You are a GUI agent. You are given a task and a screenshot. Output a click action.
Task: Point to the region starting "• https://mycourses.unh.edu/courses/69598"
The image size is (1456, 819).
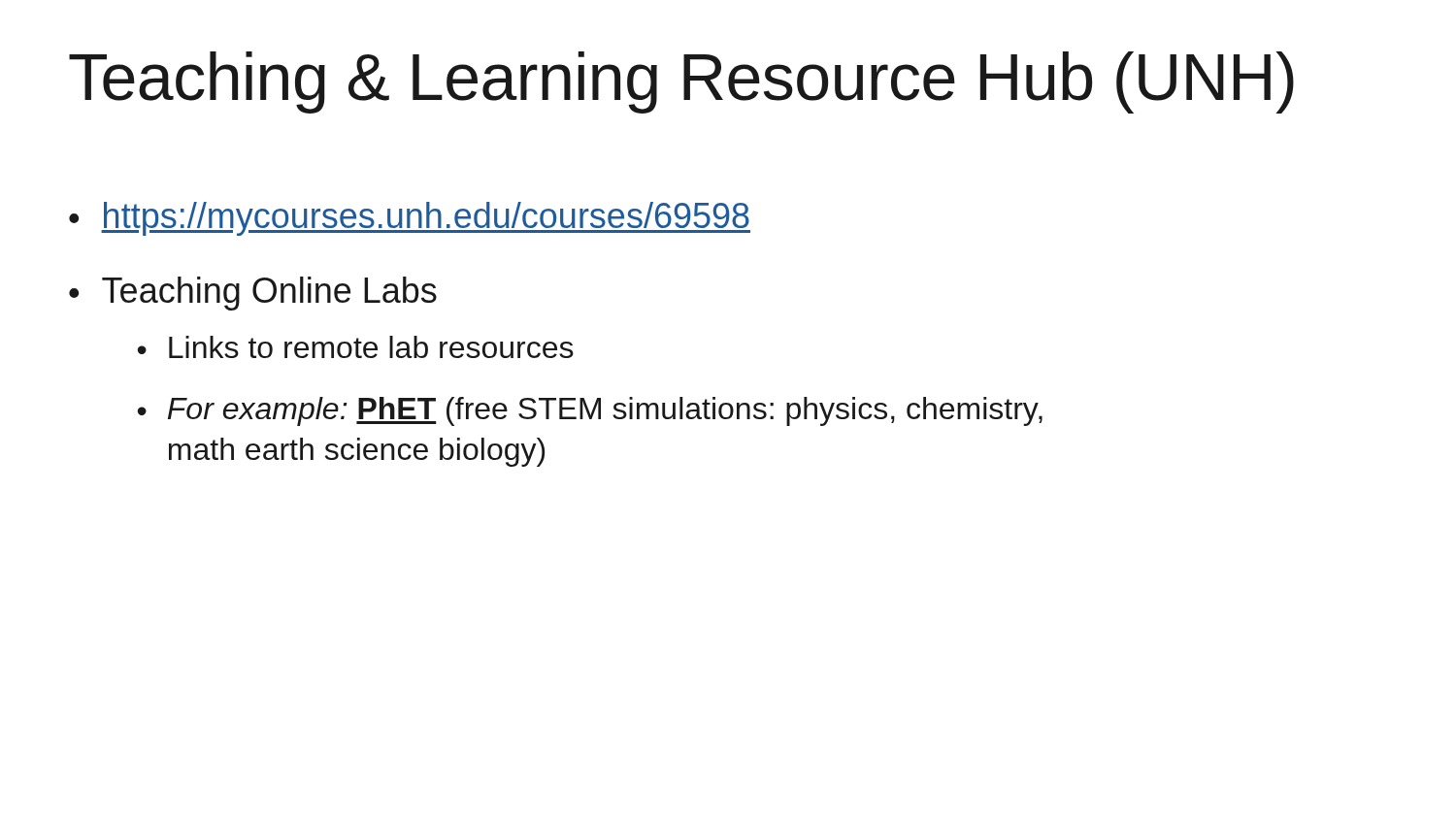tap(409, 218)
